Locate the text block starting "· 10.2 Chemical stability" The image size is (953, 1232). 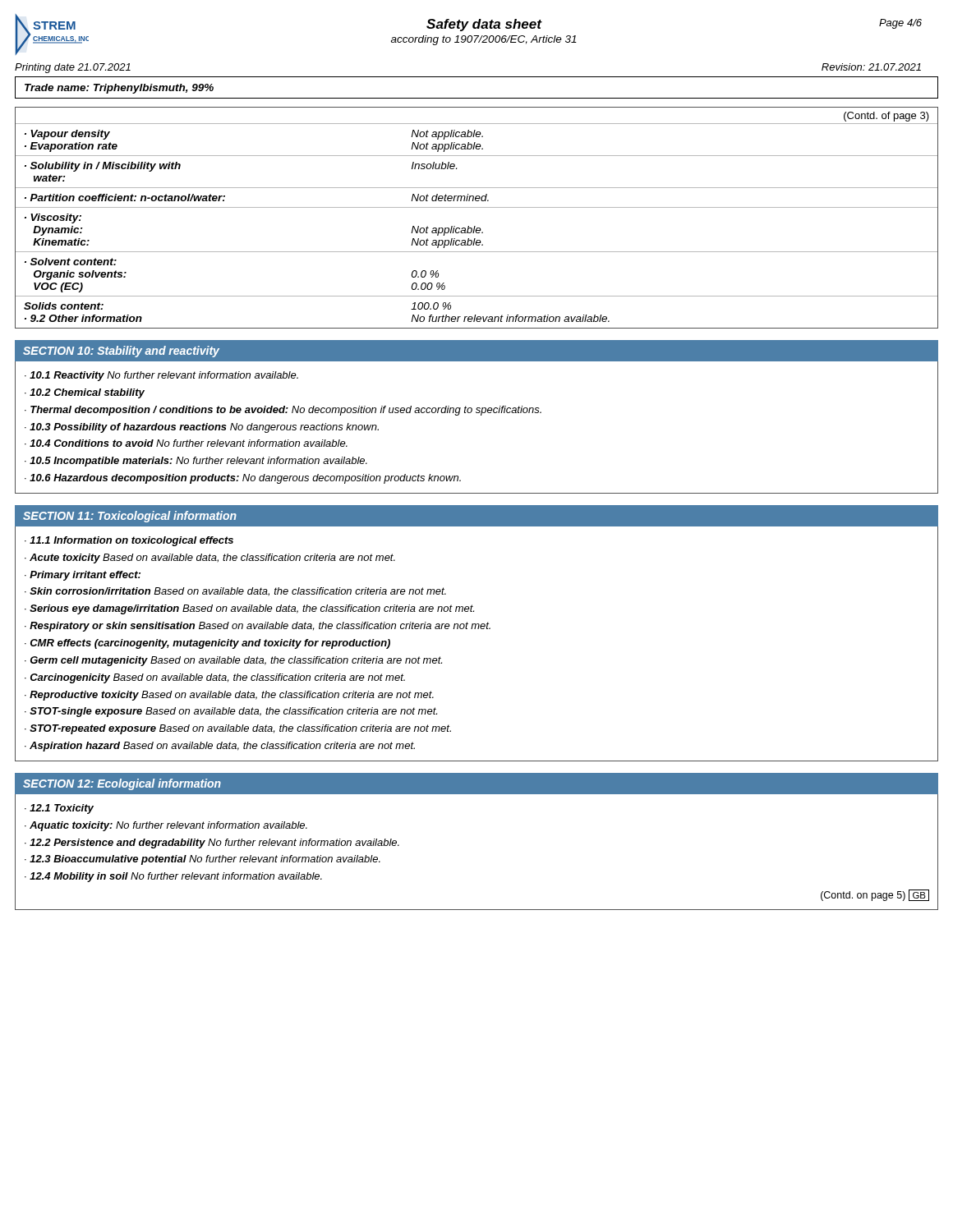(85, 393)
